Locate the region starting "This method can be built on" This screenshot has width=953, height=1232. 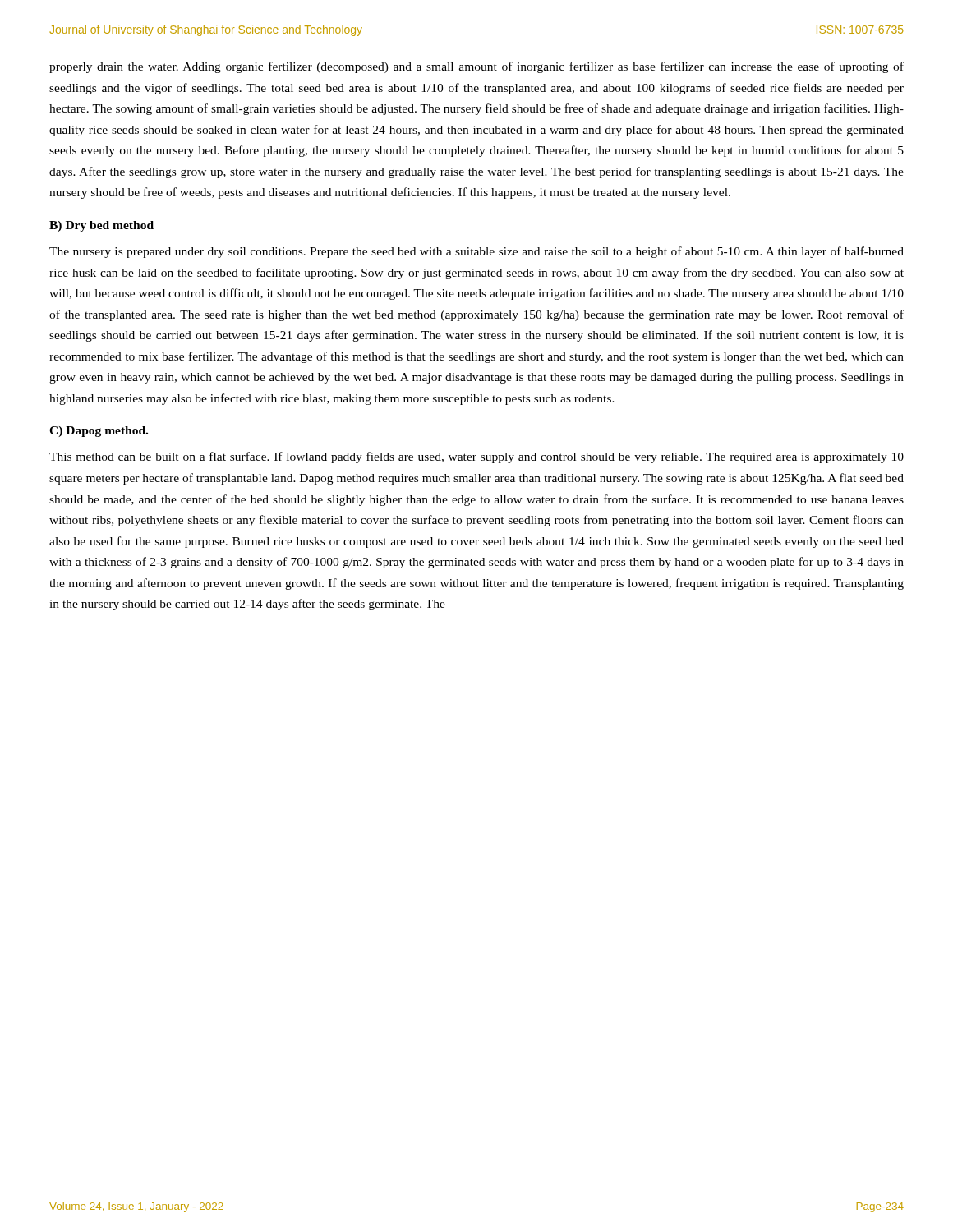[476, 530]
